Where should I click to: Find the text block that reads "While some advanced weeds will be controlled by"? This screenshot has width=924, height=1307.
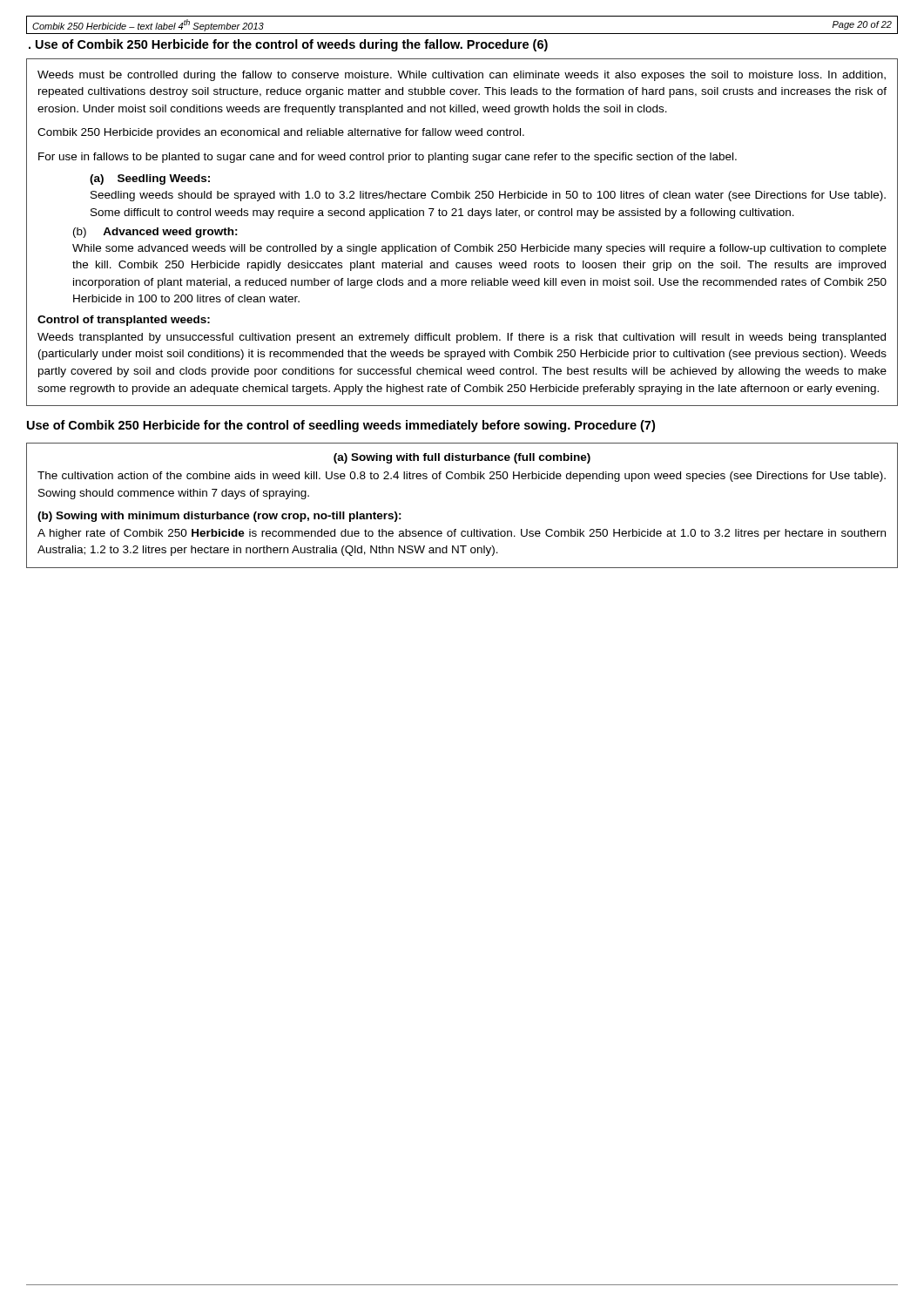[x=479, y=273]
